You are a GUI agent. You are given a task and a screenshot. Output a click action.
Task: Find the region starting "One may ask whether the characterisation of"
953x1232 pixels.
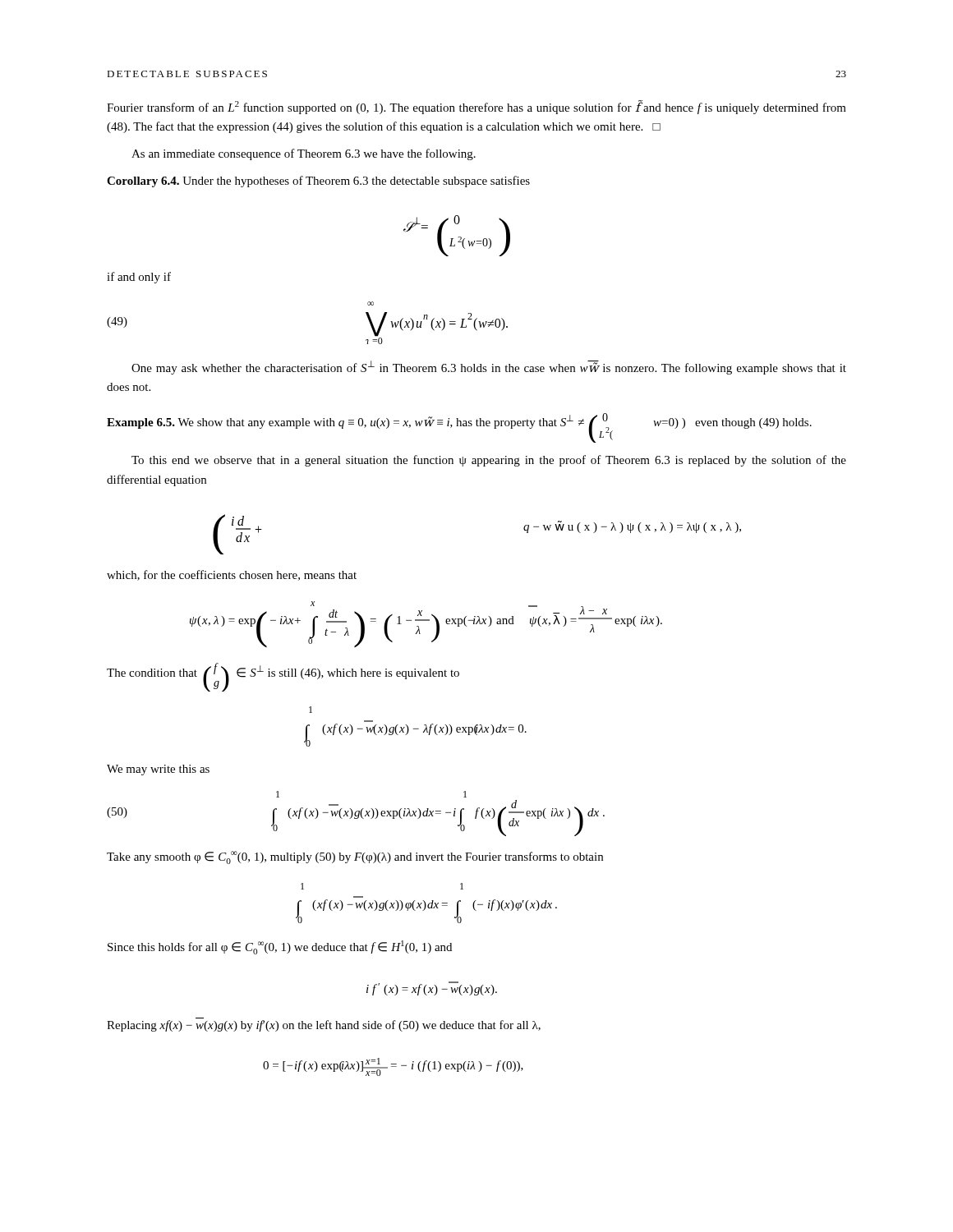click(476, 376)
